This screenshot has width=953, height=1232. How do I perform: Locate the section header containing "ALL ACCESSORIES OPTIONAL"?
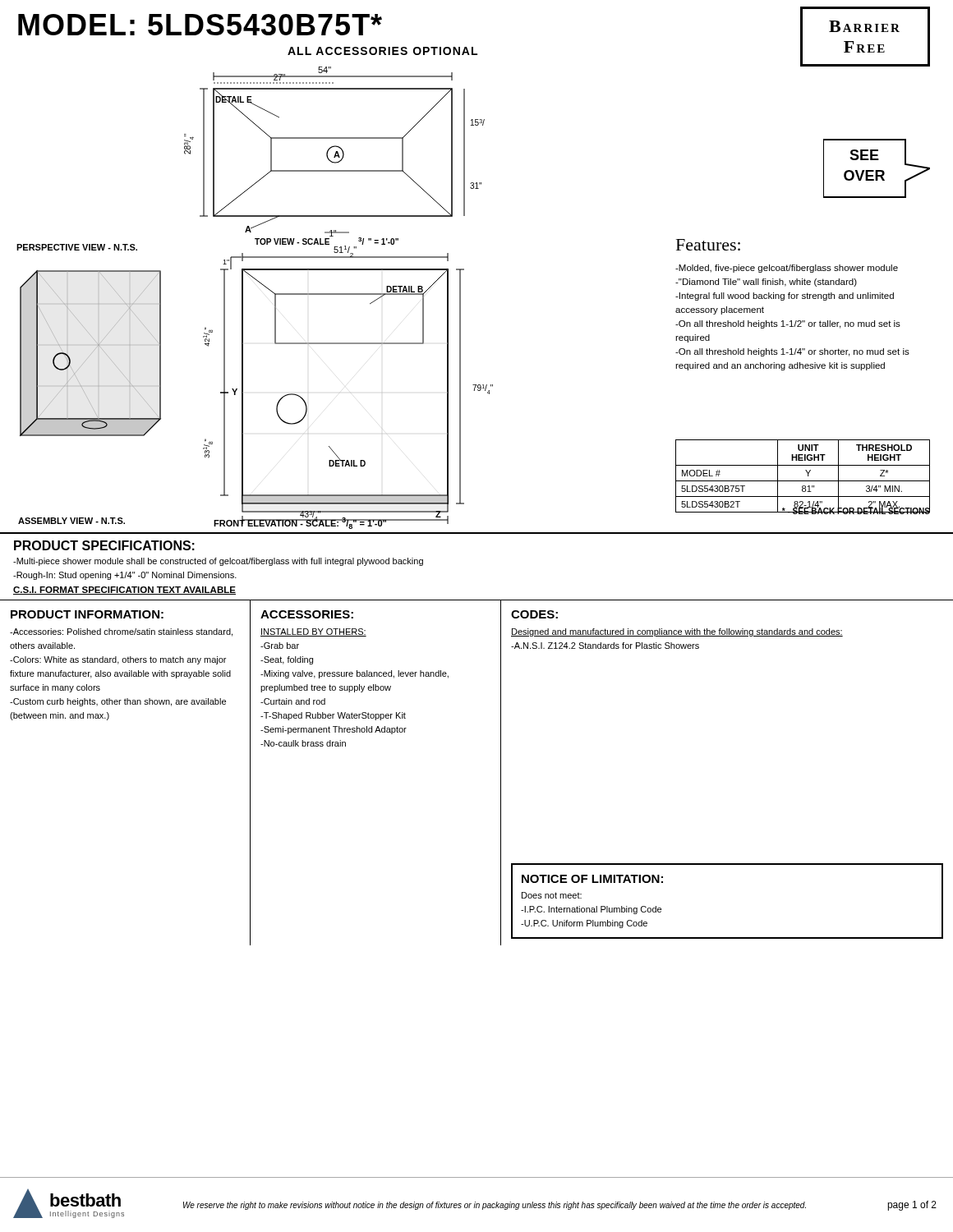(x=383, y=51)
